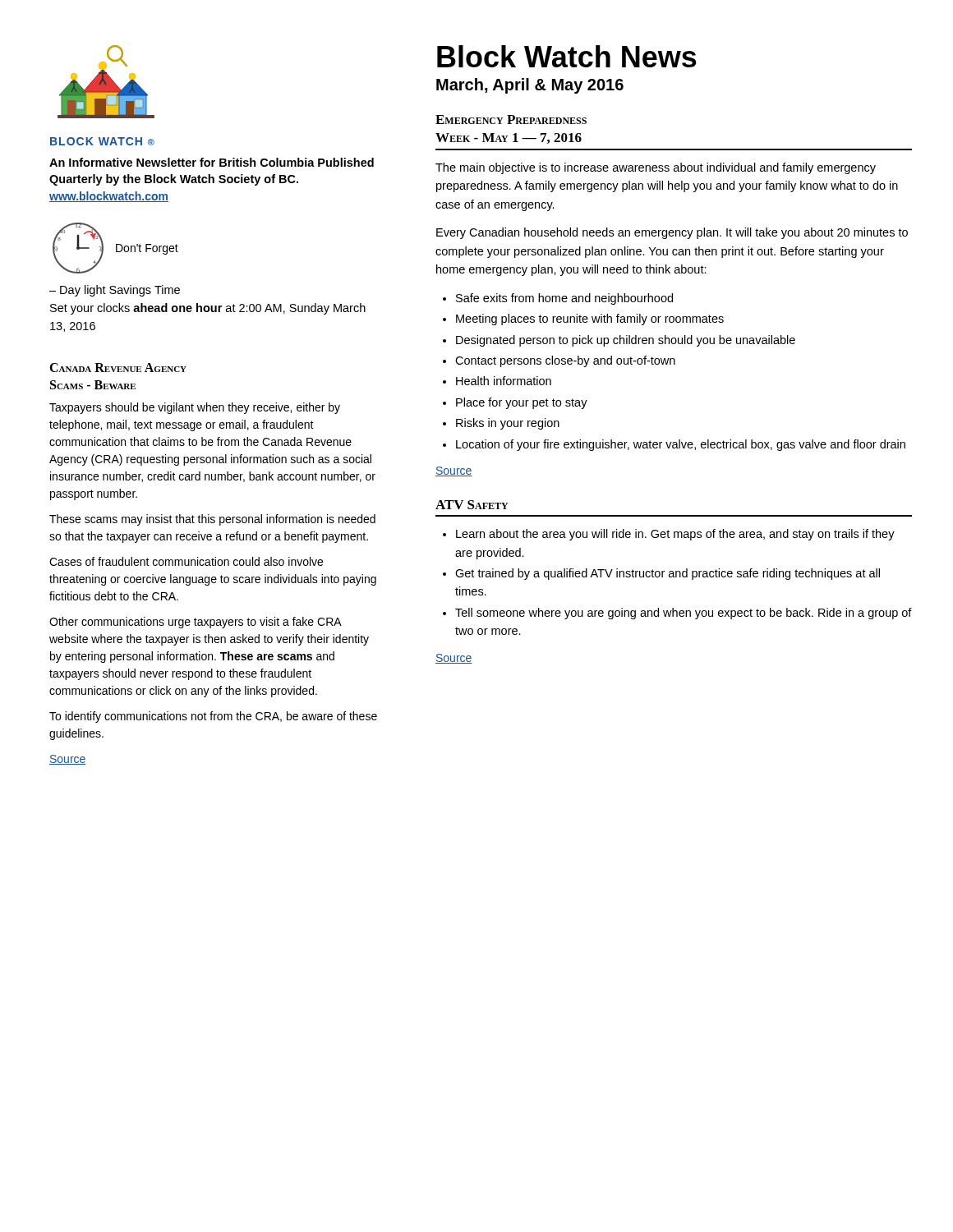Find the logo

pos(214,86)
